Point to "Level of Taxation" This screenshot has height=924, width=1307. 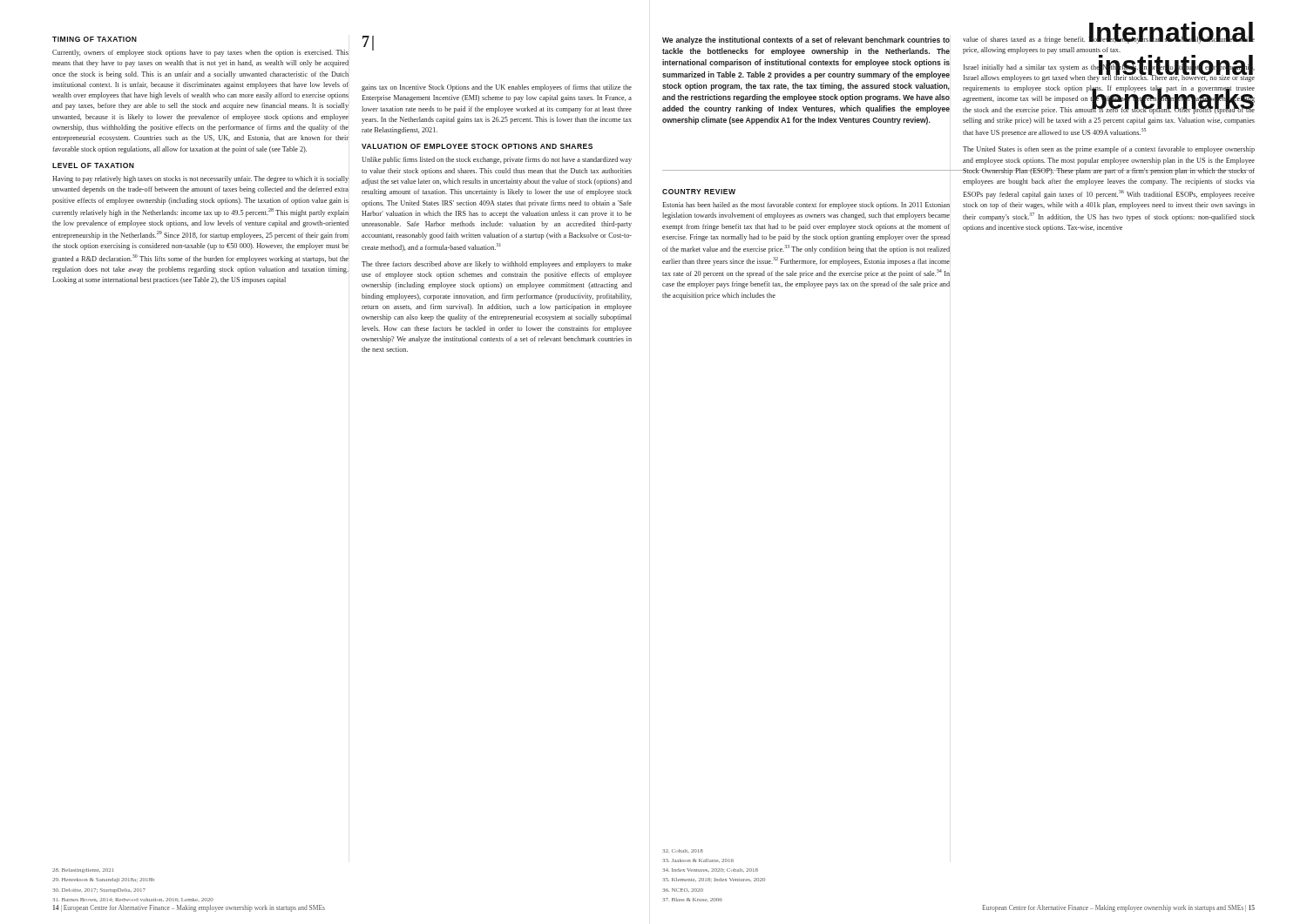click(x=93, y=165)
